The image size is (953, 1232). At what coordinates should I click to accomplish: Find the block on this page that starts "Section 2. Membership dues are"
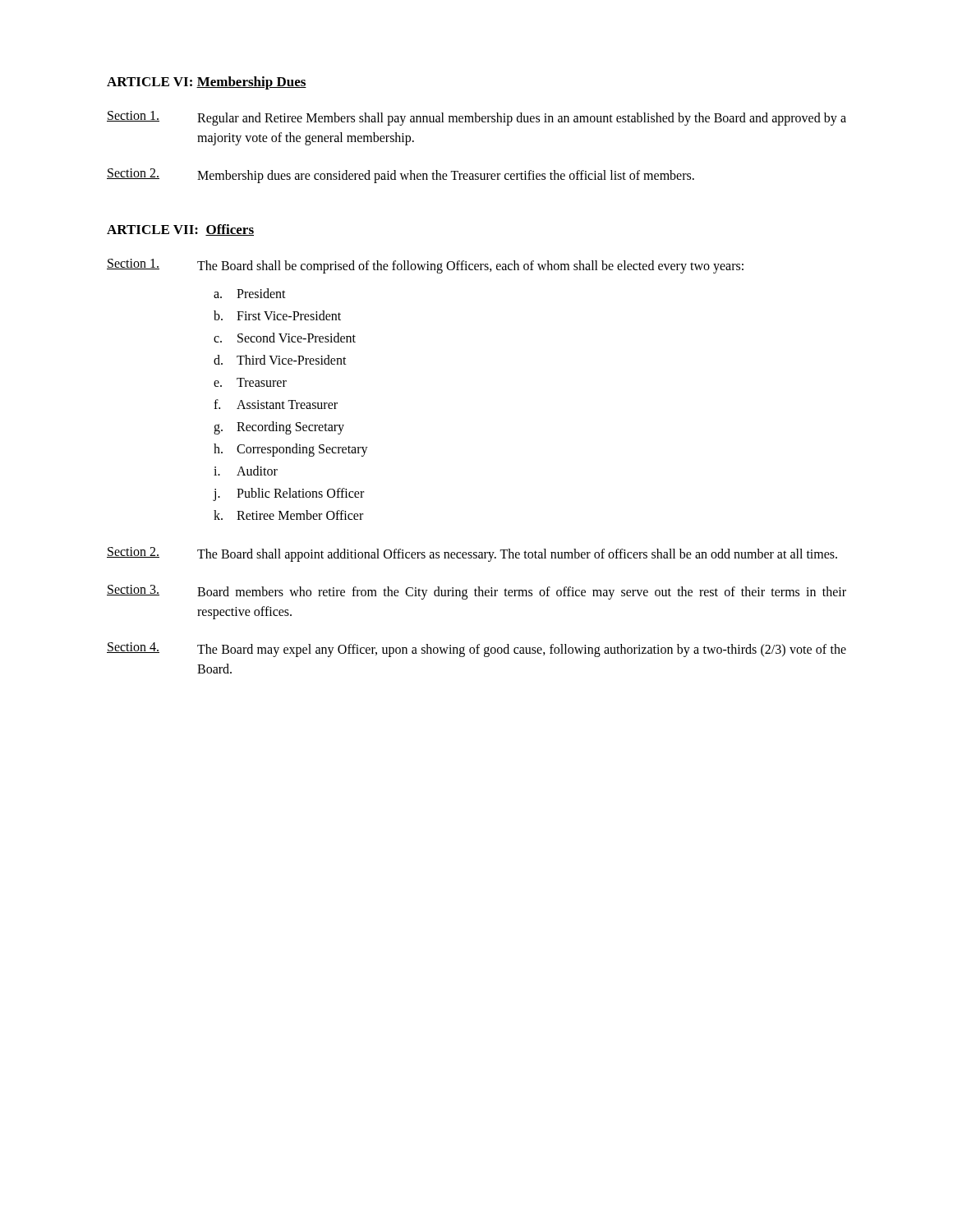click(476, 176)
